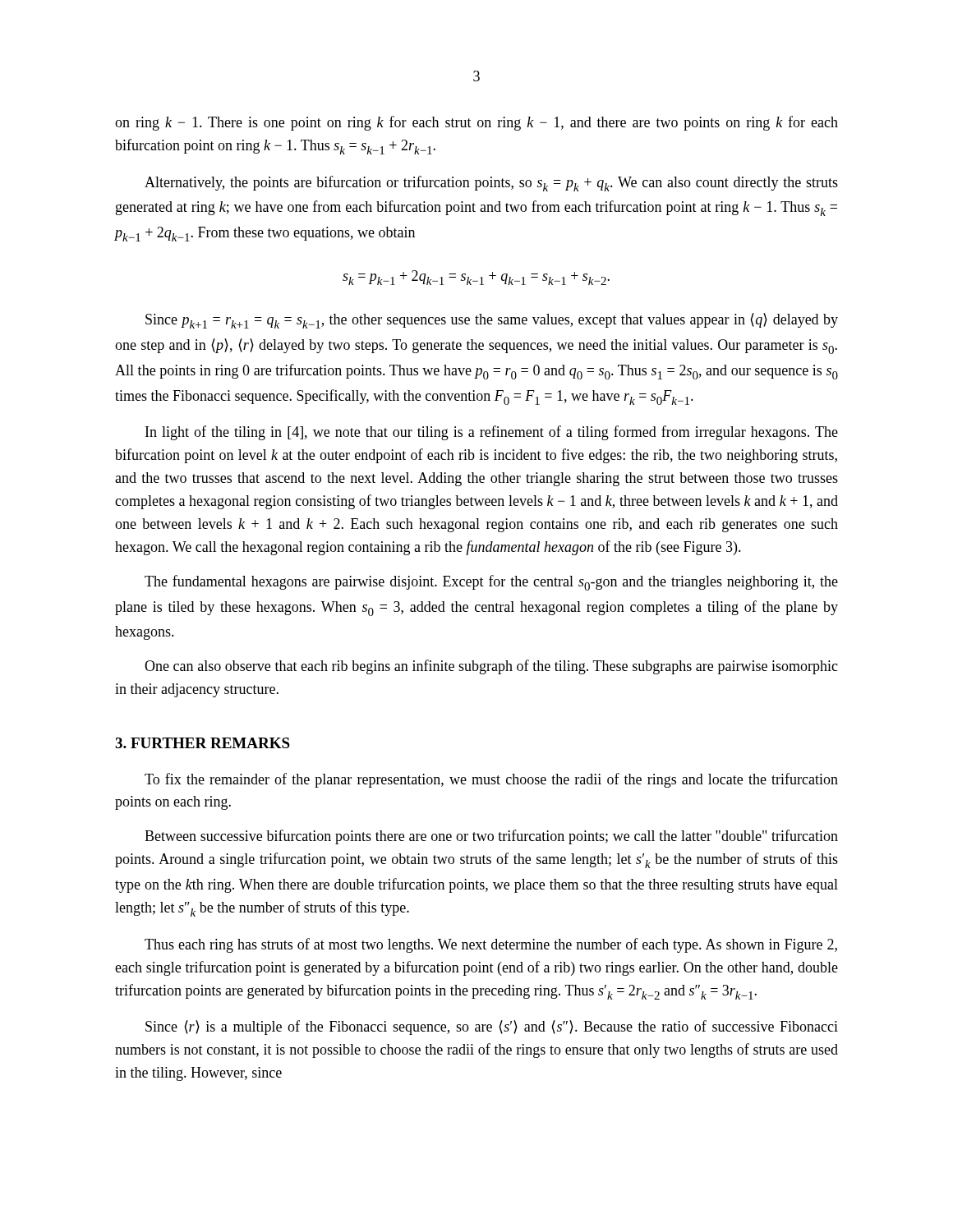The image size is (953, 1232).
Task: Where is the passage that starts "Since pk+1 ="?
Action: point(476,359)
